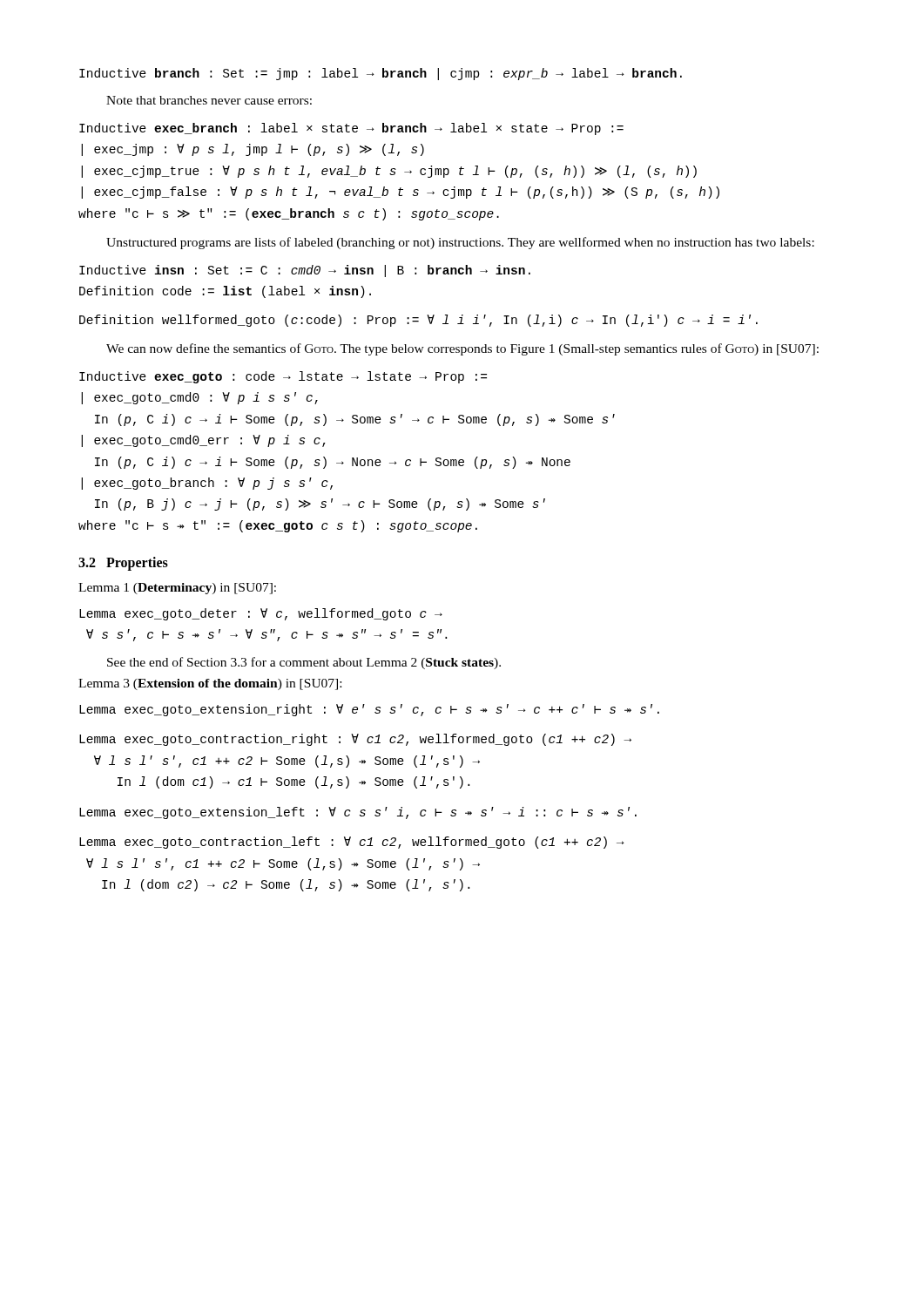Select the block starting "Lemma 3 (Extension of the domain) in [SU07]:"
Image resolution: width=924 pixels, height=1307 pixels.
tap(211, 683)
